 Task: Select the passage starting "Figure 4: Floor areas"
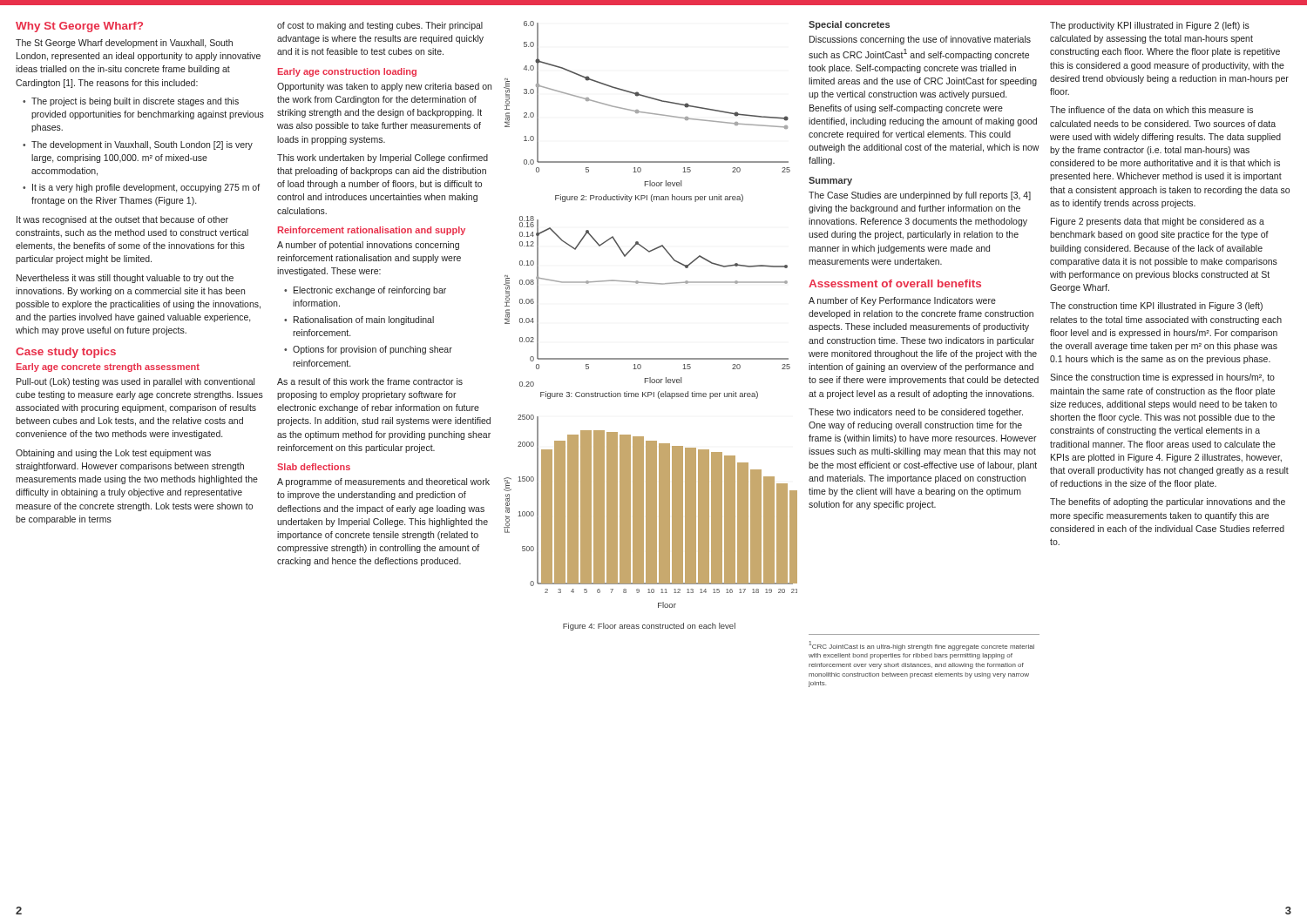click(x=649, y=626)
